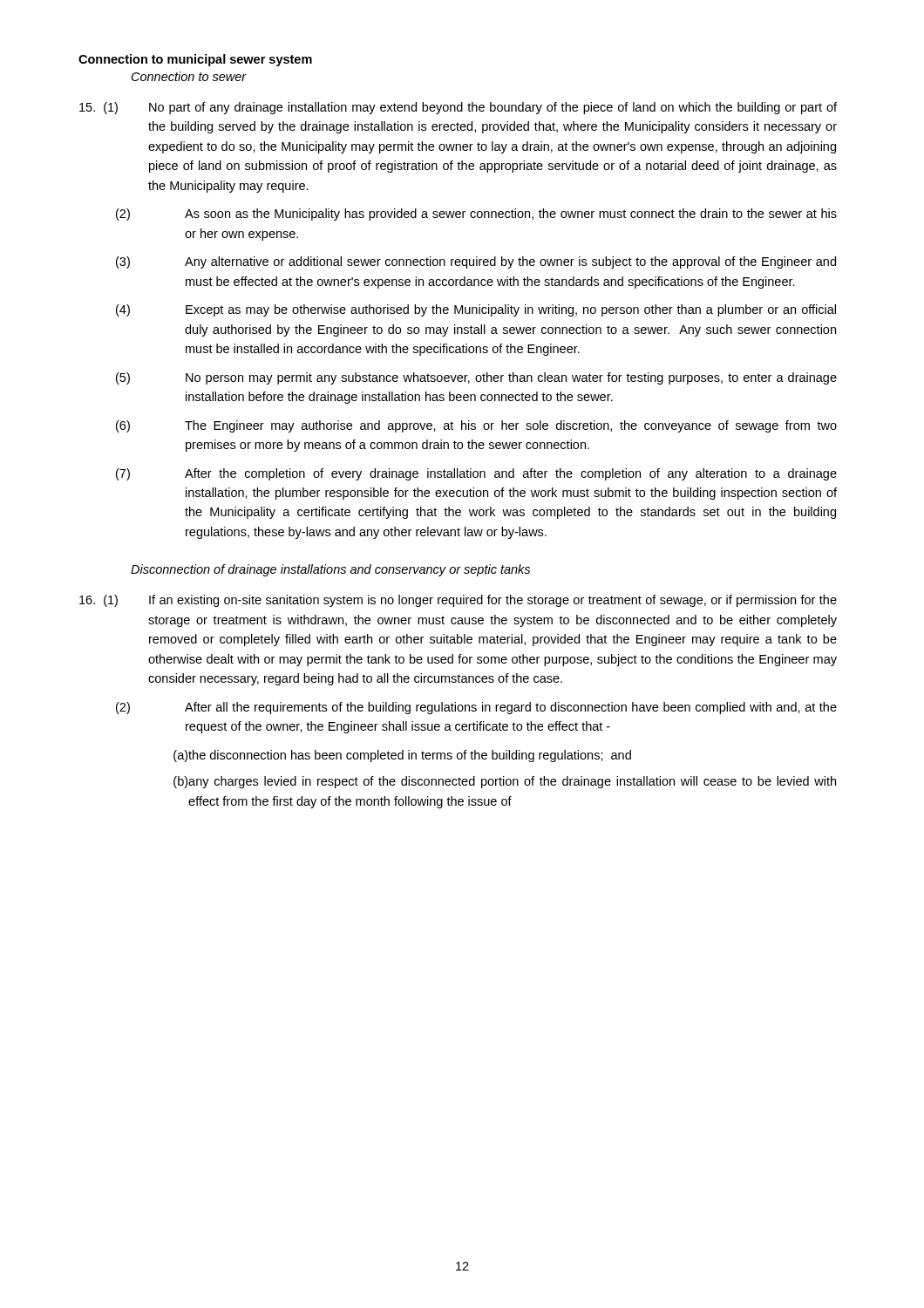Click the passage that begins "(6) The Engineer may authorise"
The width and height of the screenshot is (924, 1308).
[458, 435]
